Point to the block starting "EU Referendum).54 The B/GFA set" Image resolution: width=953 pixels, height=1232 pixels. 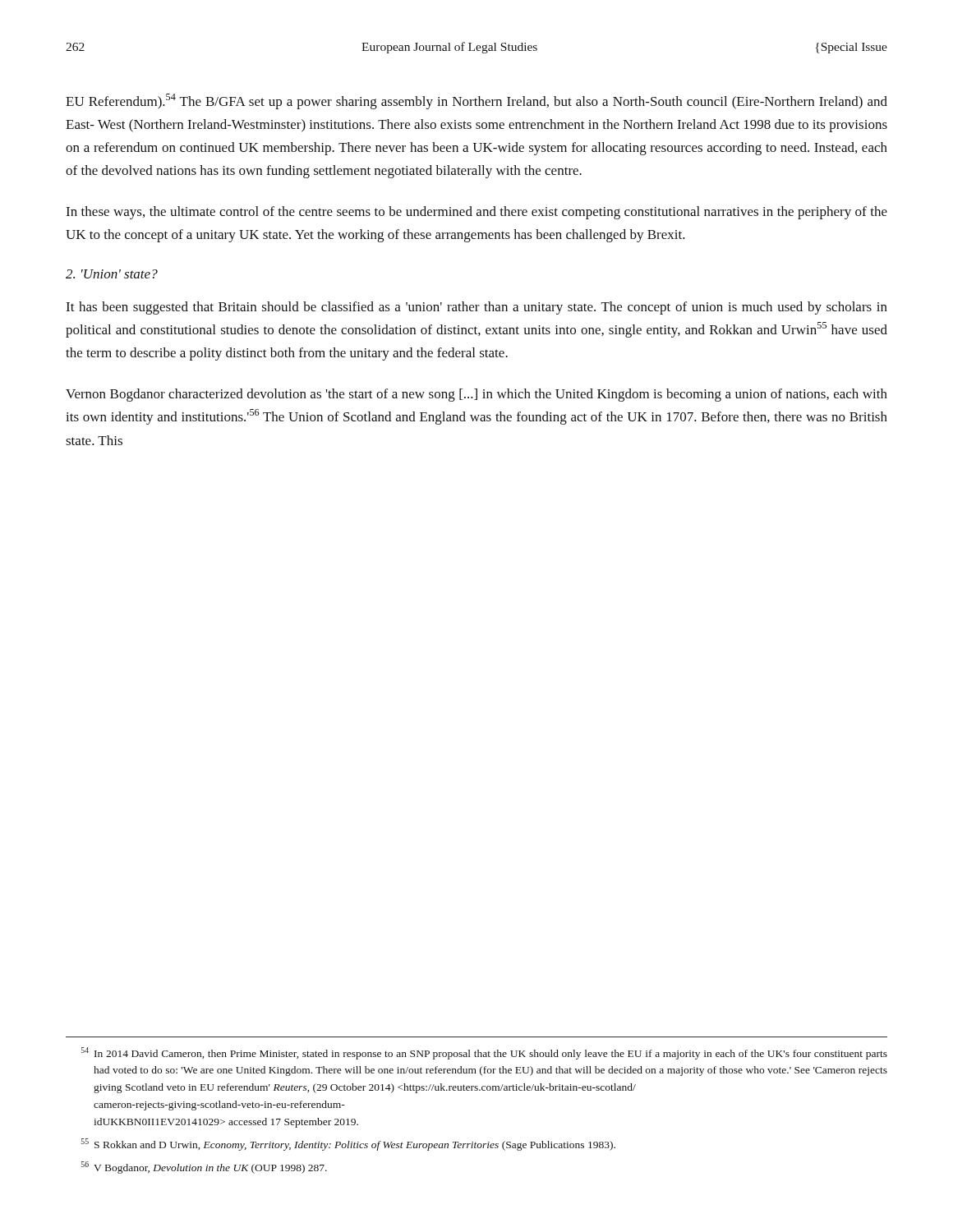pyautogui.click(x=476, y=135)
